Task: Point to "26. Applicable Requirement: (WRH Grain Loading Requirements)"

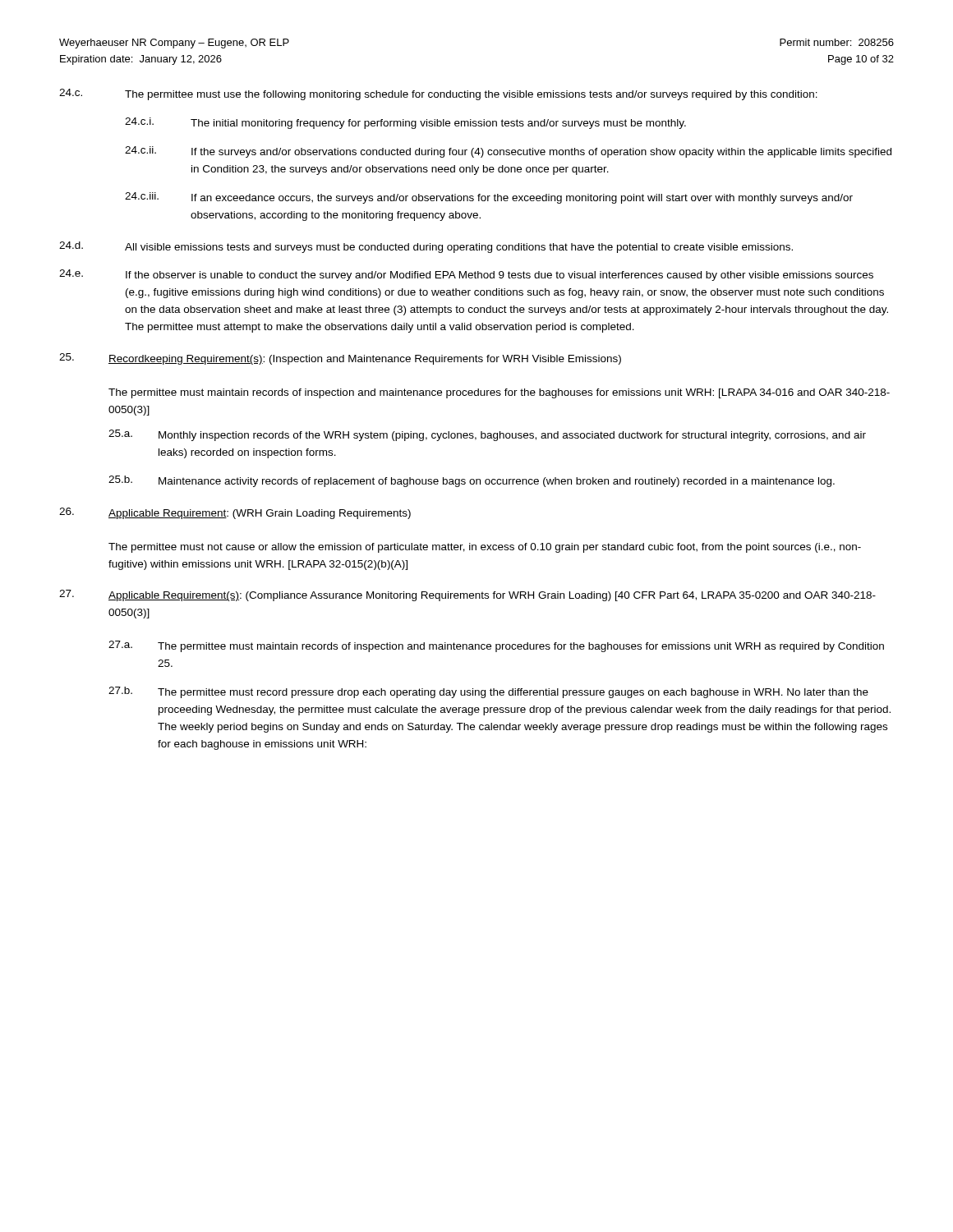Action: click(x=235, y=513)
